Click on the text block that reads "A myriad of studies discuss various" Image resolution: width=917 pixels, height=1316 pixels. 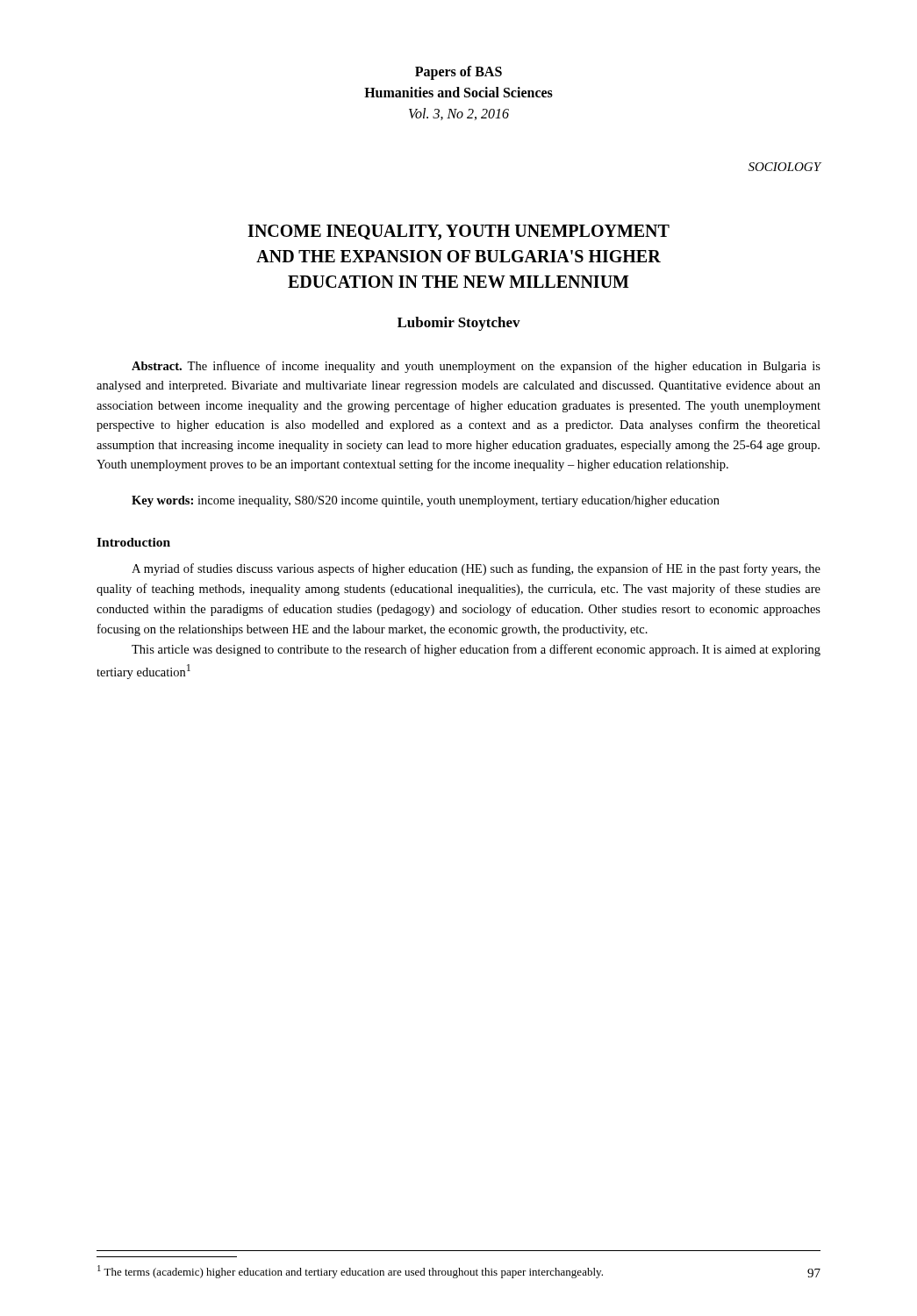tap(458, 621)
